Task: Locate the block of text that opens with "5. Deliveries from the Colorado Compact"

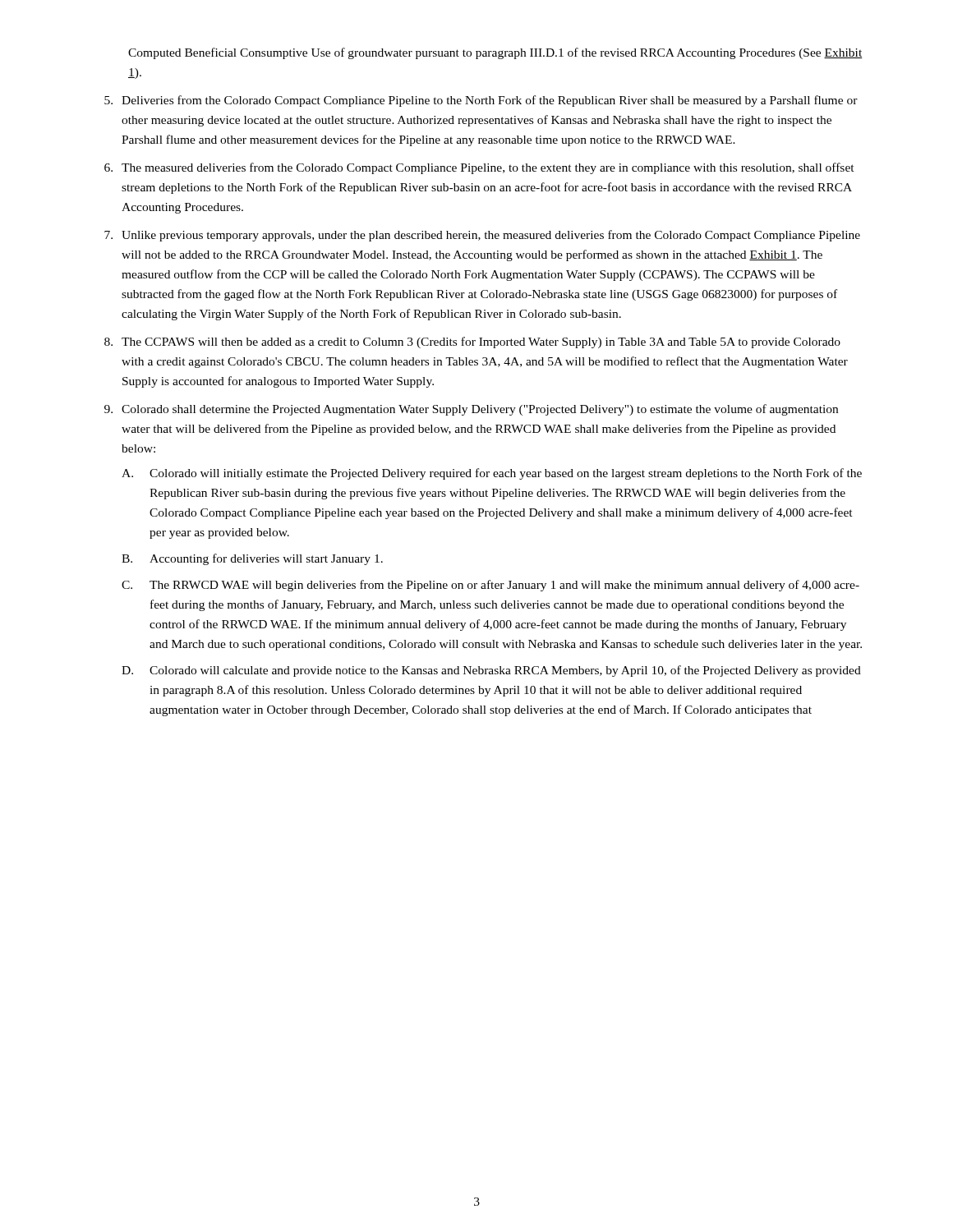Action: click(x=476, y=120)
